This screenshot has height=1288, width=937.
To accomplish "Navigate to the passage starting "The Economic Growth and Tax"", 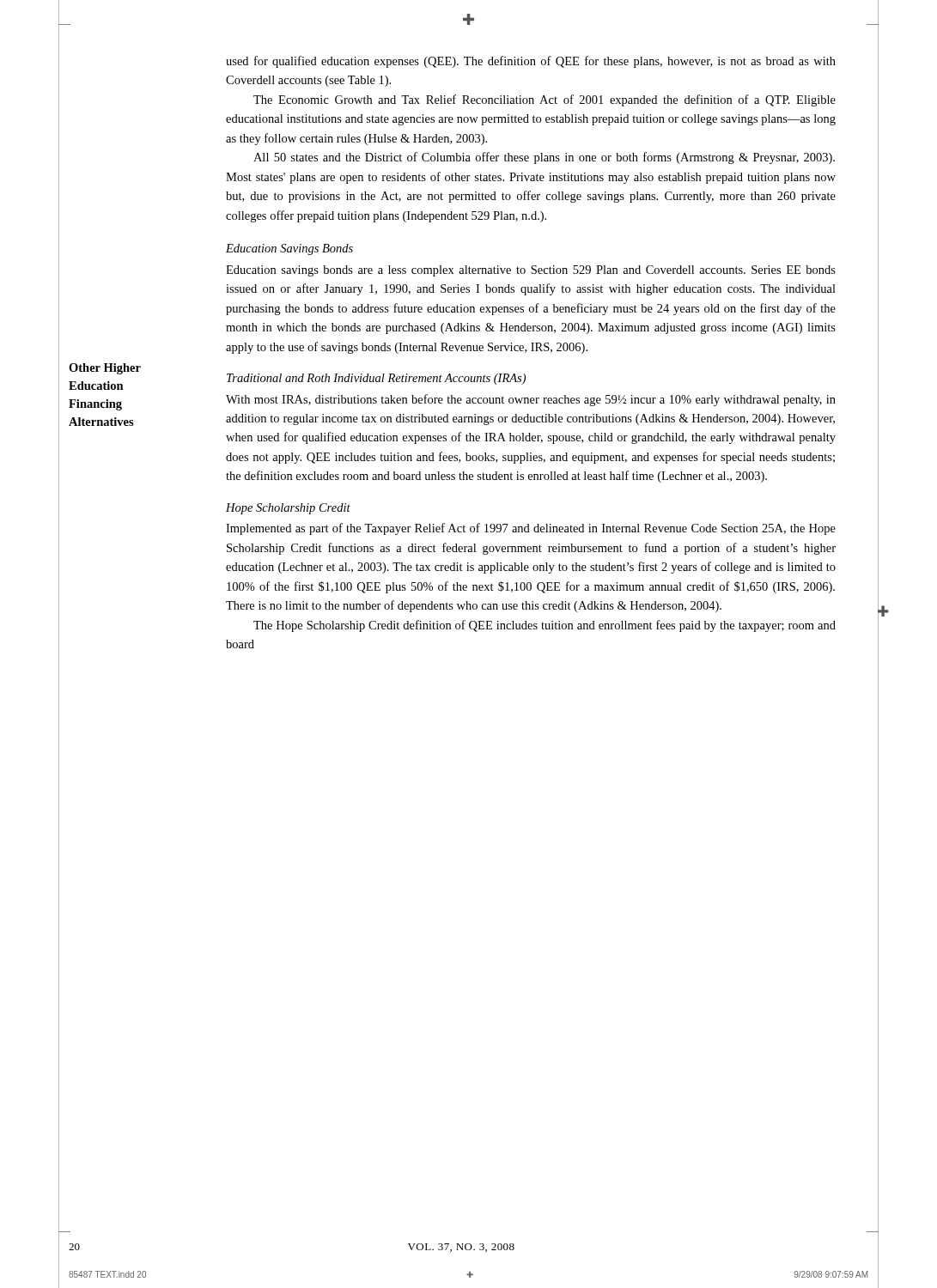I will point(531,119).
